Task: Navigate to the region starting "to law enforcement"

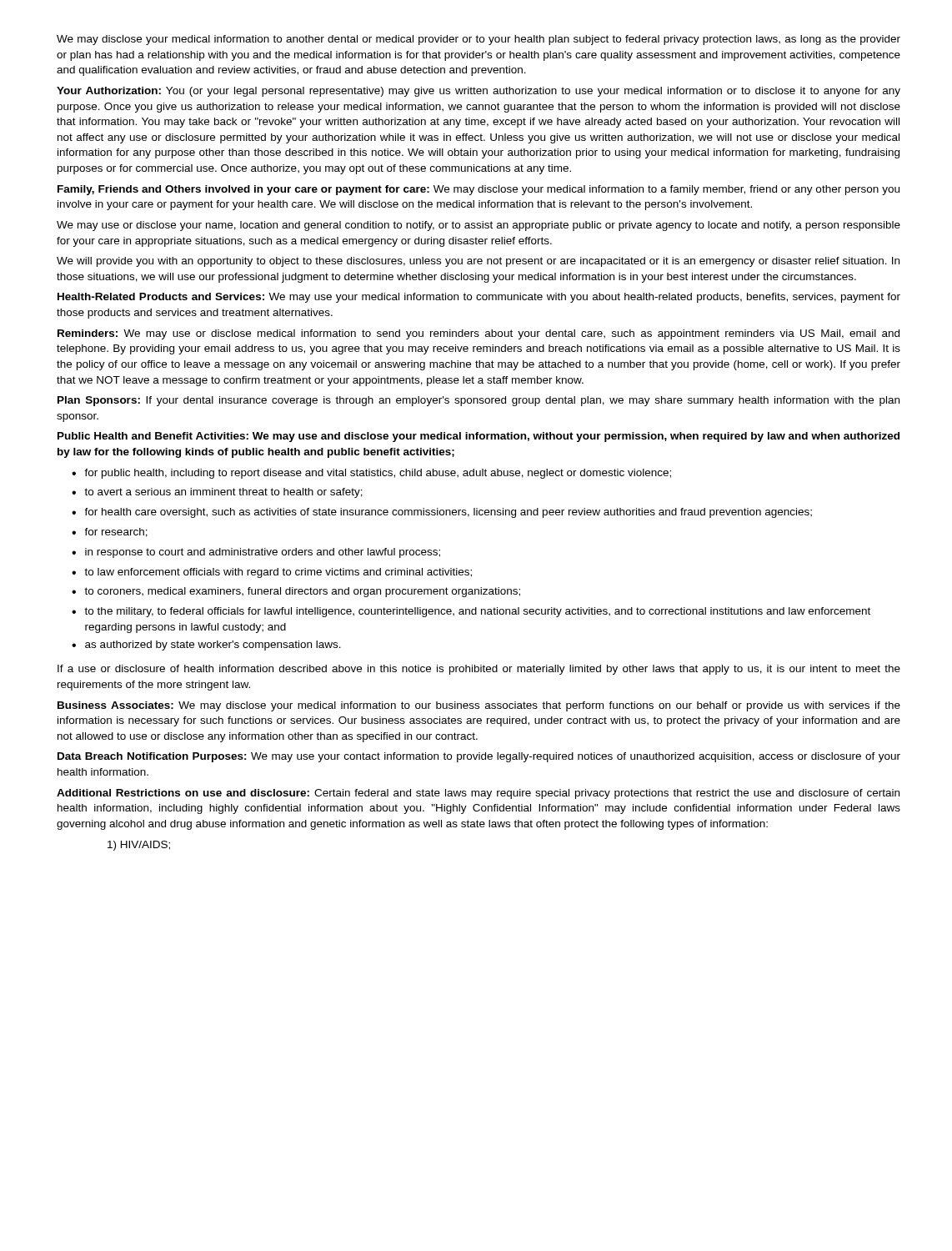Action: (278, 573)
